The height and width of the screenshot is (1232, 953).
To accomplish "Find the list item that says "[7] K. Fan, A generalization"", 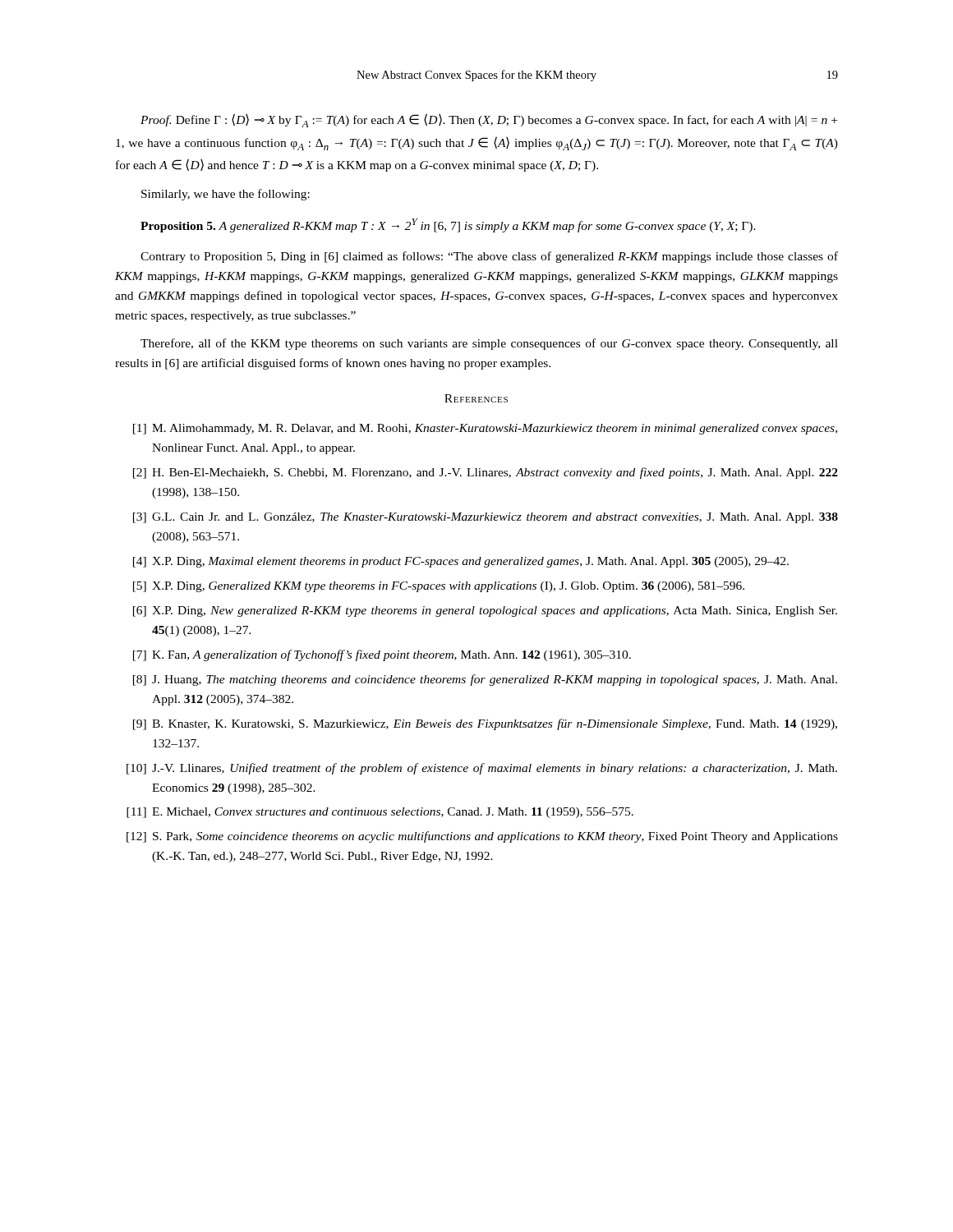I will [476, 654].
